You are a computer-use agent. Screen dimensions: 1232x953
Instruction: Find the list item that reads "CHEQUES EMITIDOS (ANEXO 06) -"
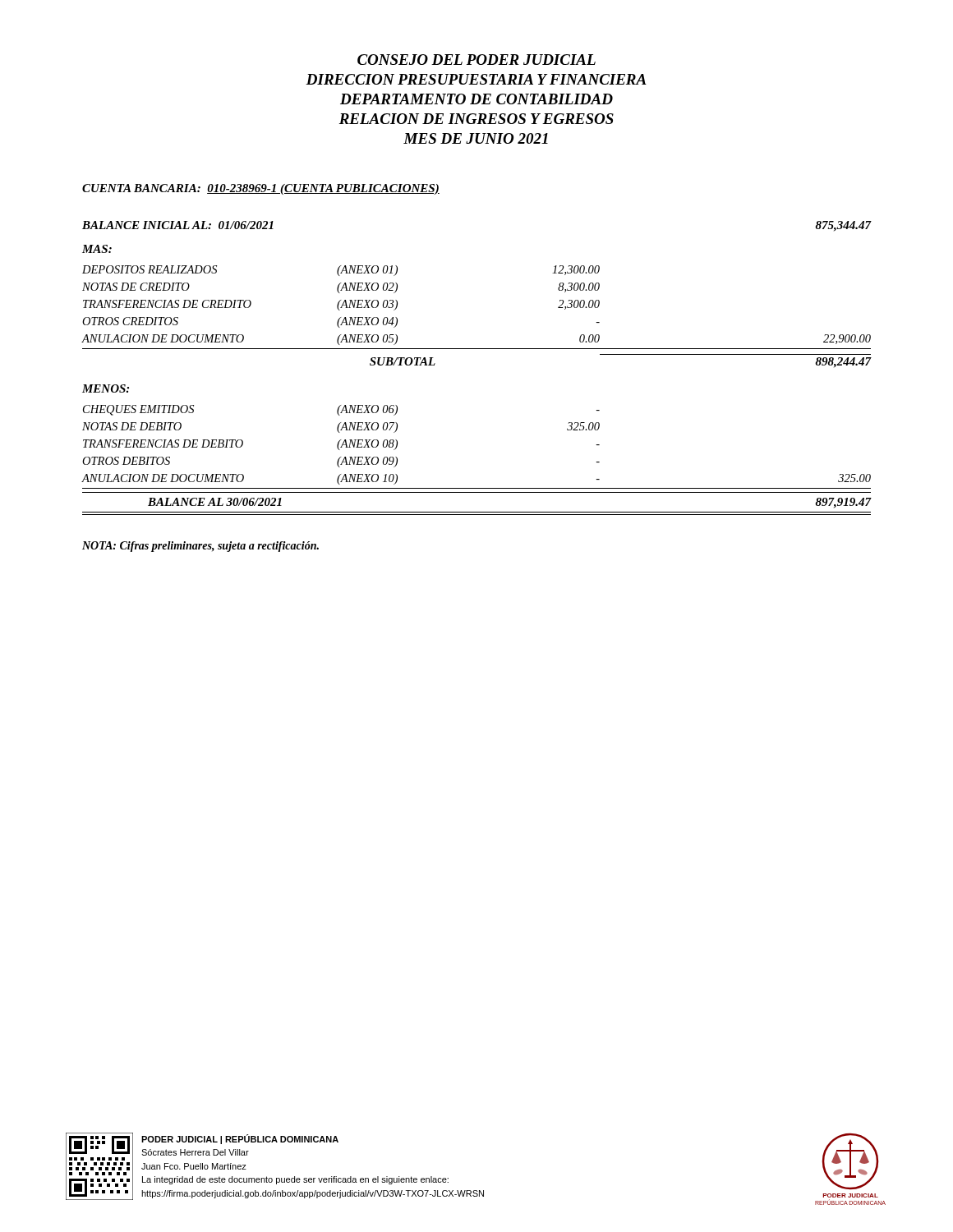[341, 409]
